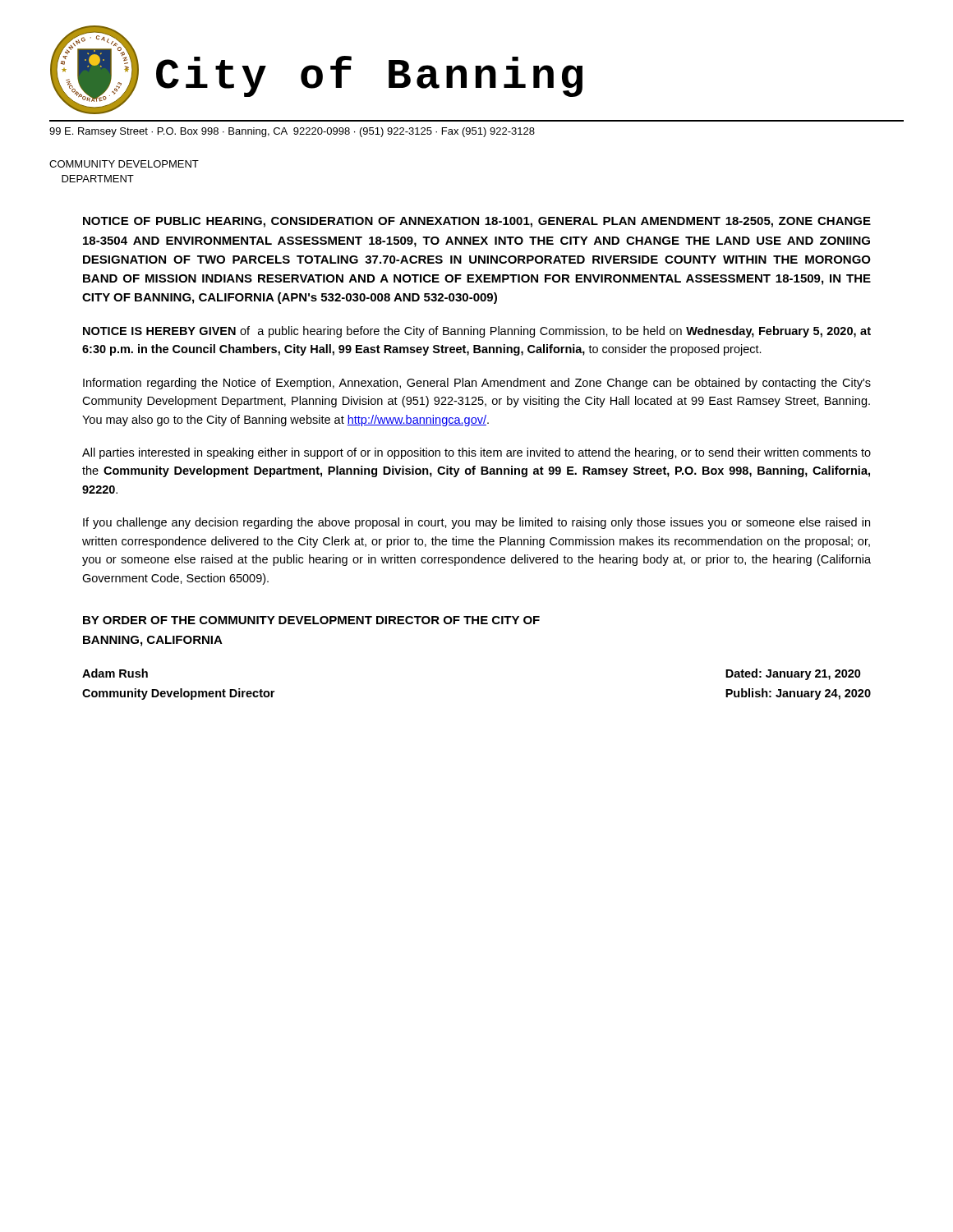The image size is (953, 1232).
Task: Point to the passage starting "Information regarding the Notice of Exemption, Annexation,"
Action: [x=476, y=401]
